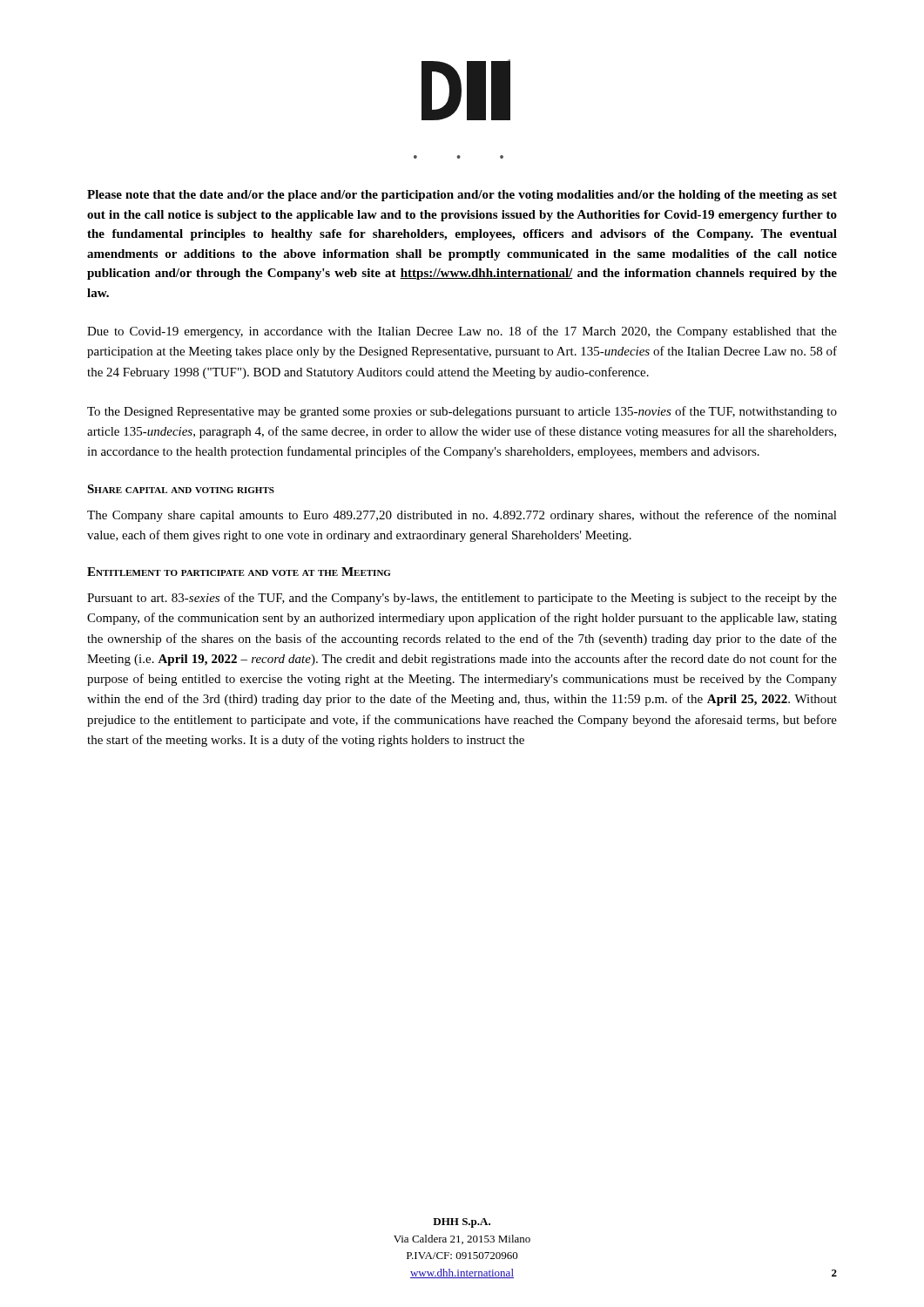Viewport: 924px width, 1307px height.
Task: Navigate to the block starting "Entitlement to participate and vote at the"
Action: (x=239, y=572)
